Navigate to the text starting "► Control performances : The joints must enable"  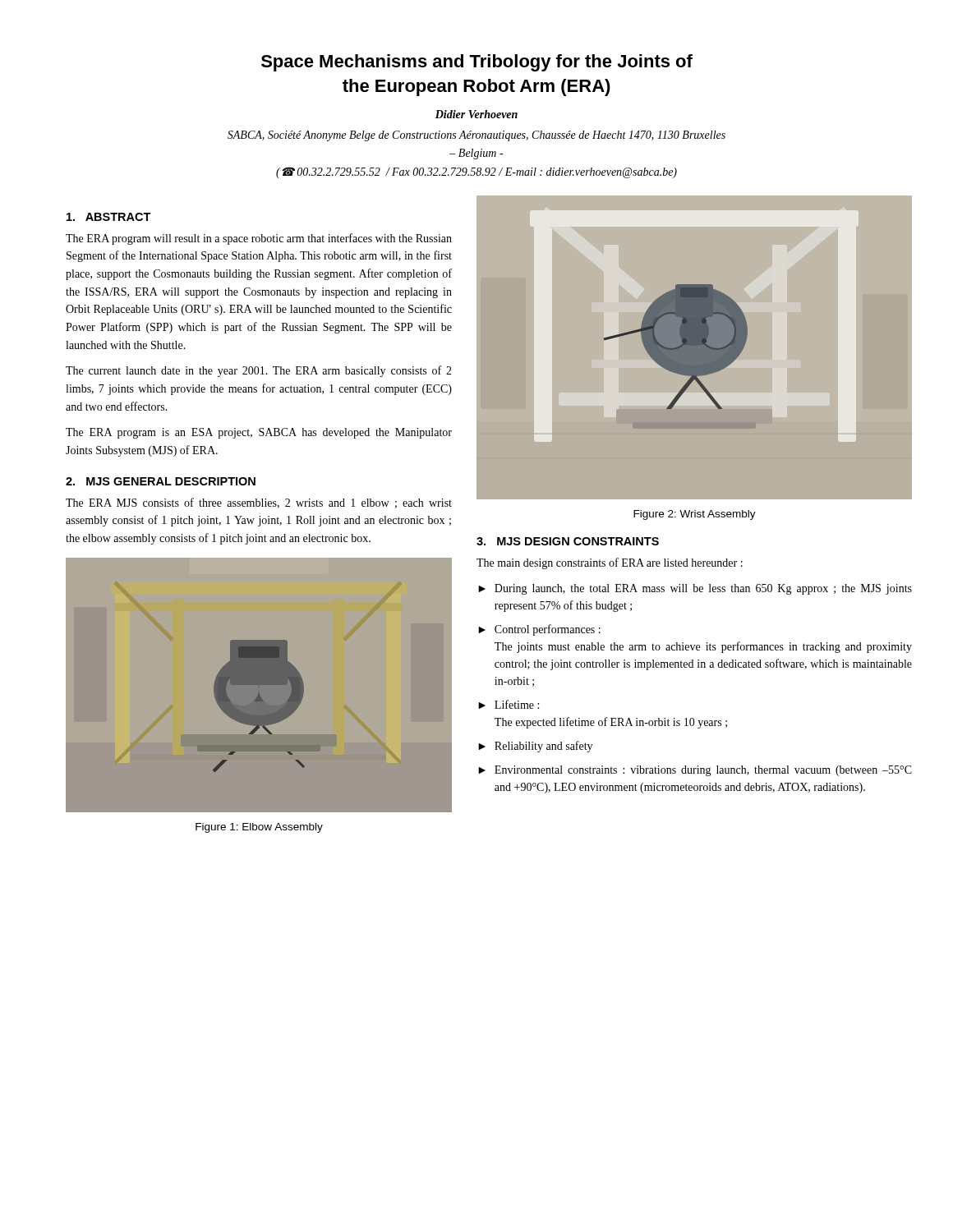point(694,656)
